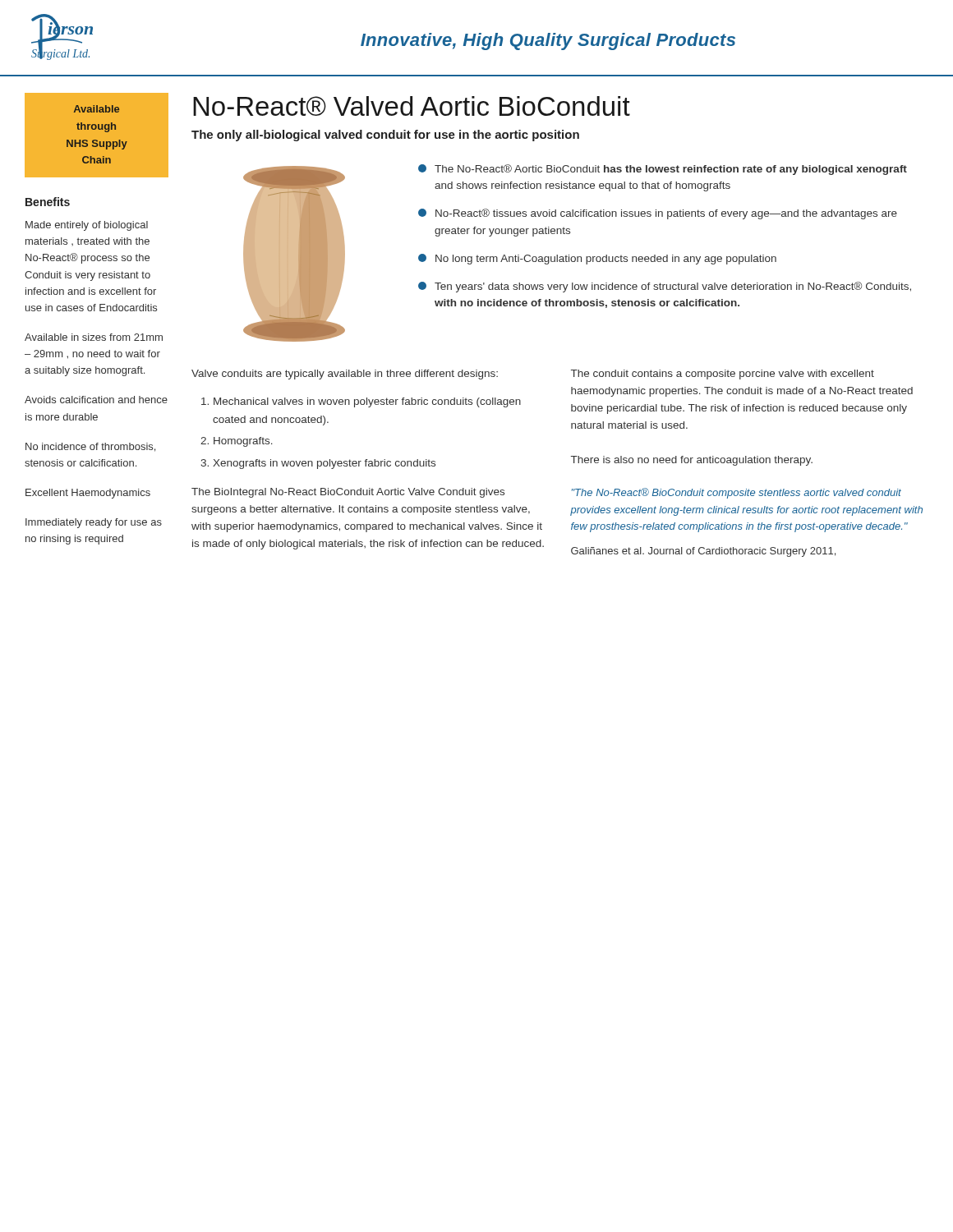Viewport: 953px width, 1232px height.
Task: Select the region starting "The only all-biological valved"
Action: point(386,134)
